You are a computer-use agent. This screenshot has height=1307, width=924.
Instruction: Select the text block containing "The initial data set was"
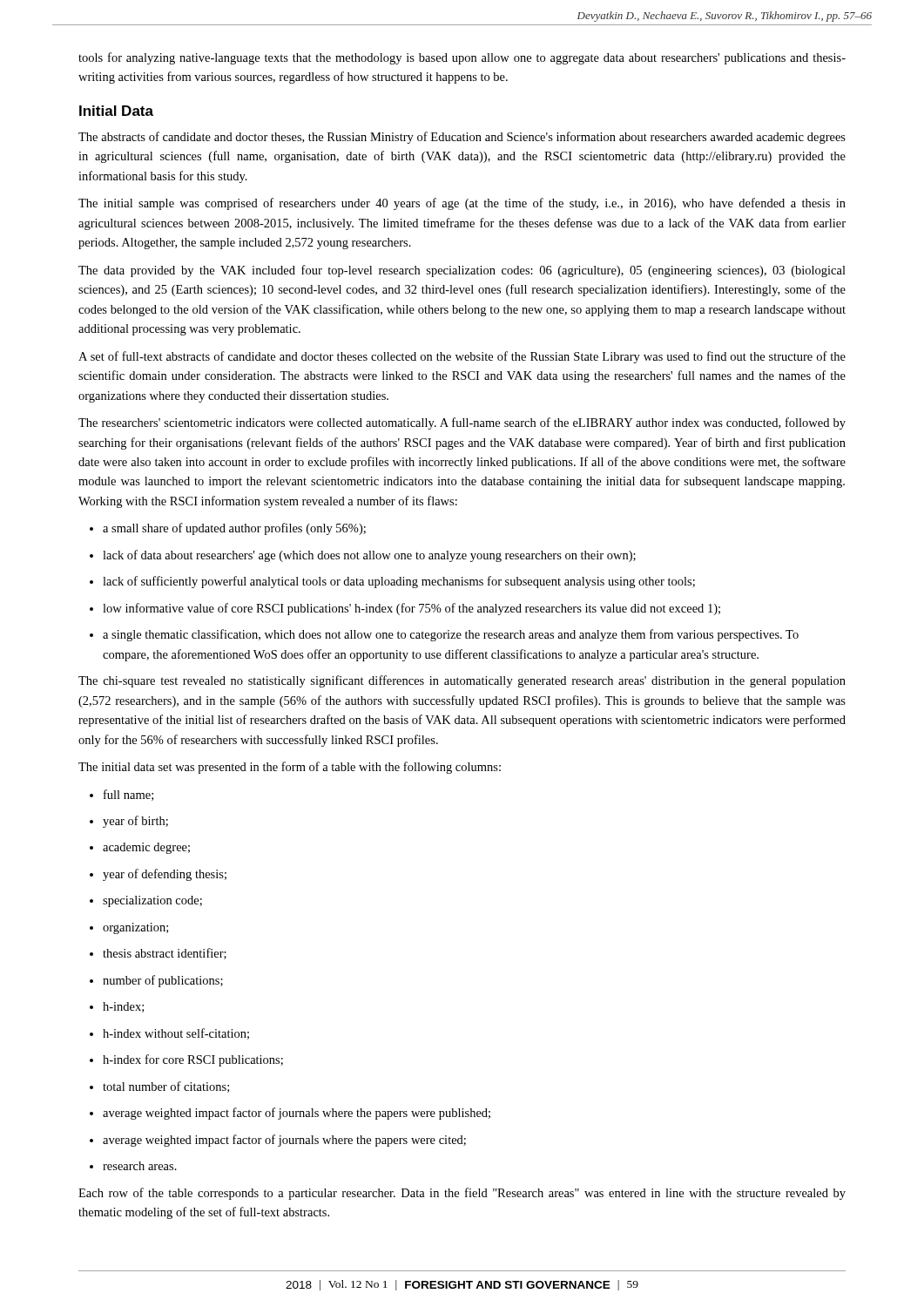(462, 767)
